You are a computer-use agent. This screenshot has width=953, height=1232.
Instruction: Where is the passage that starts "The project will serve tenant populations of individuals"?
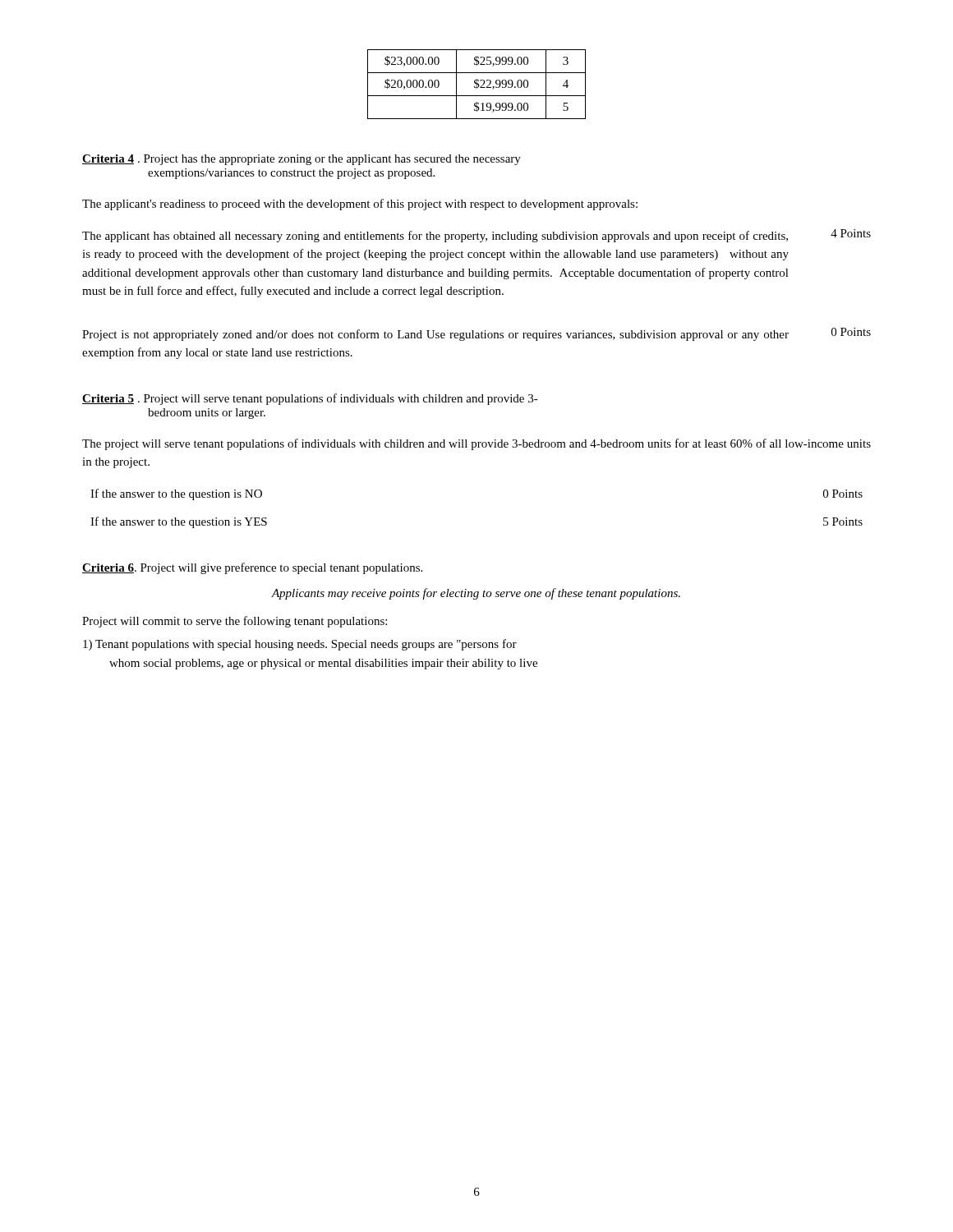[x=476, y=452]
